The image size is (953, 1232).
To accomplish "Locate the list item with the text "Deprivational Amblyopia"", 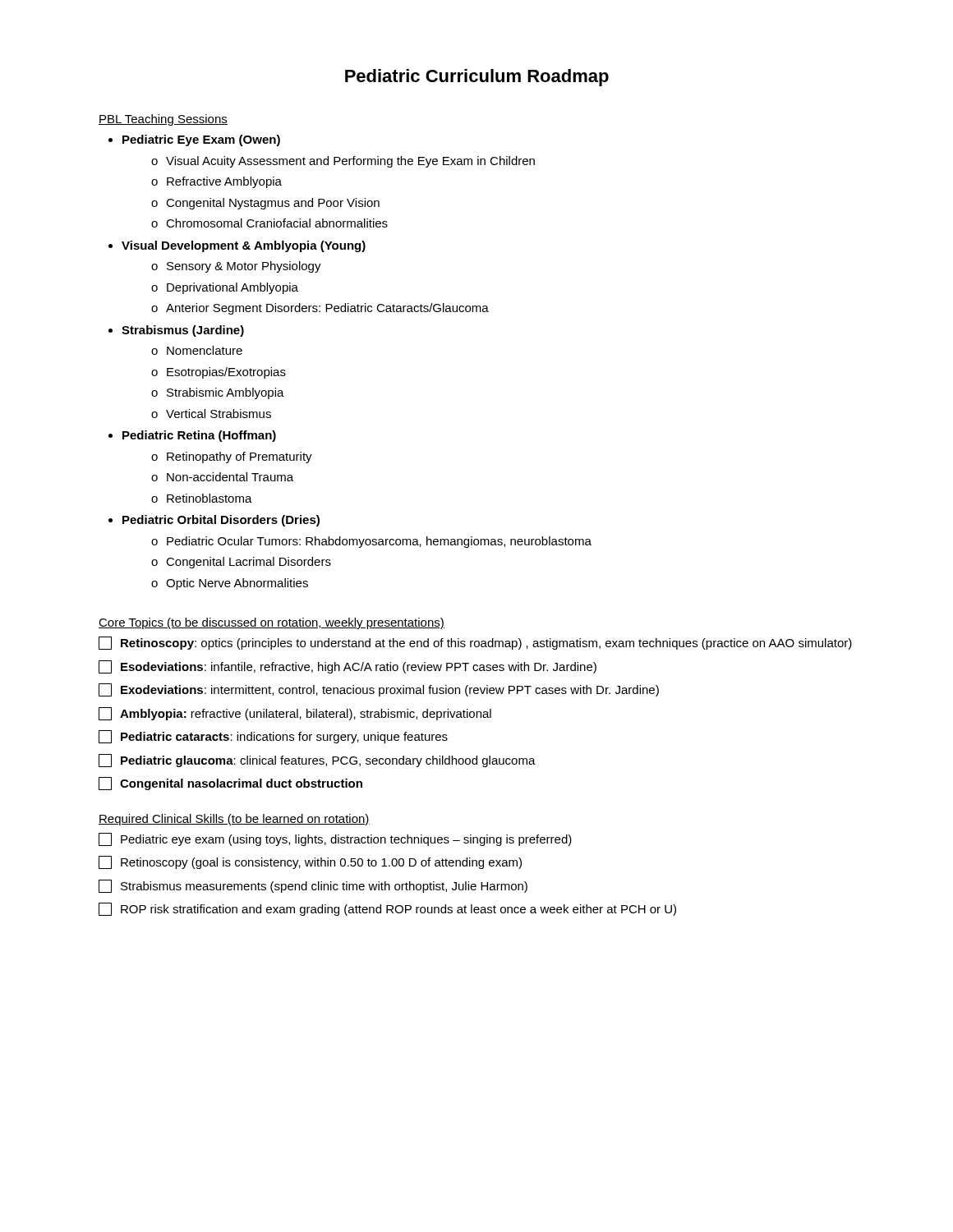I will [x=232, y=287].
